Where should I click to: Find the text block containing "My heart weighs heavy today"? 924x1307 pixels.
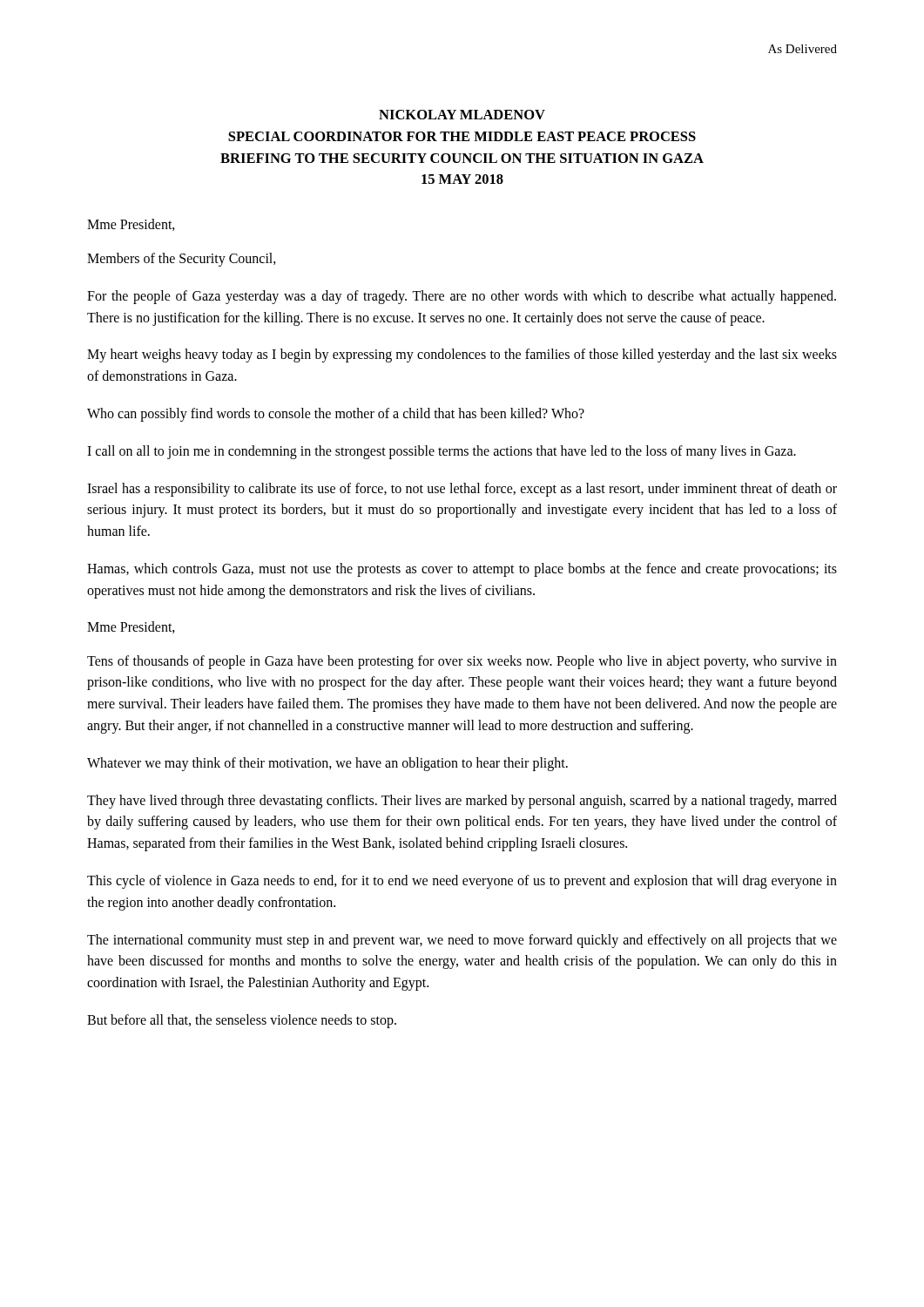(462, 365)
